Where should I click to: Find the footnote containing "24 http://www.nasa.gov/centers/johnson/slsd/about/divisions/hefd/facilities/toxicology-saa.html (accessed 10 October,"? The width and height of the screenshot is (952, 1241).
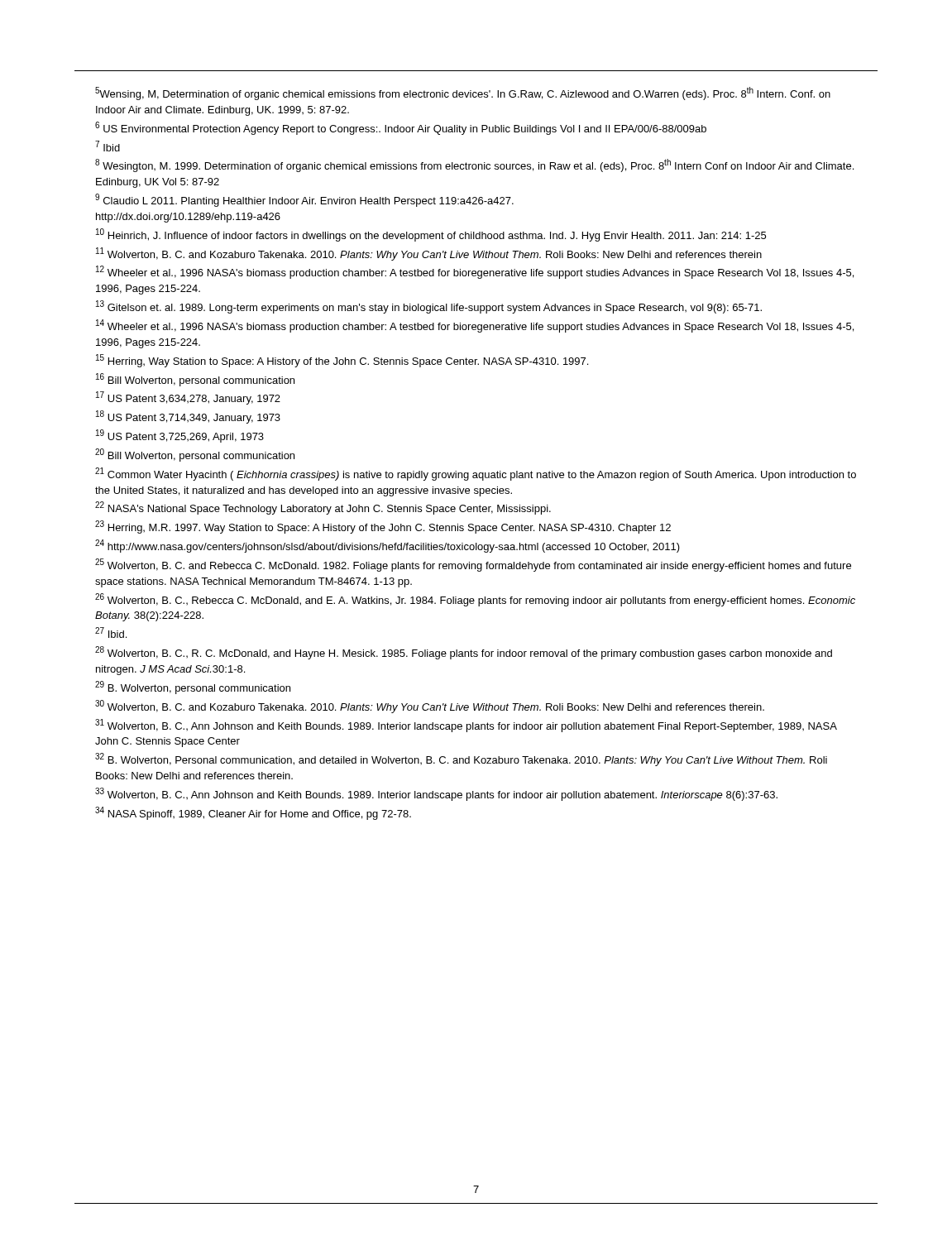pyautogui.click(x=388, y=546)
